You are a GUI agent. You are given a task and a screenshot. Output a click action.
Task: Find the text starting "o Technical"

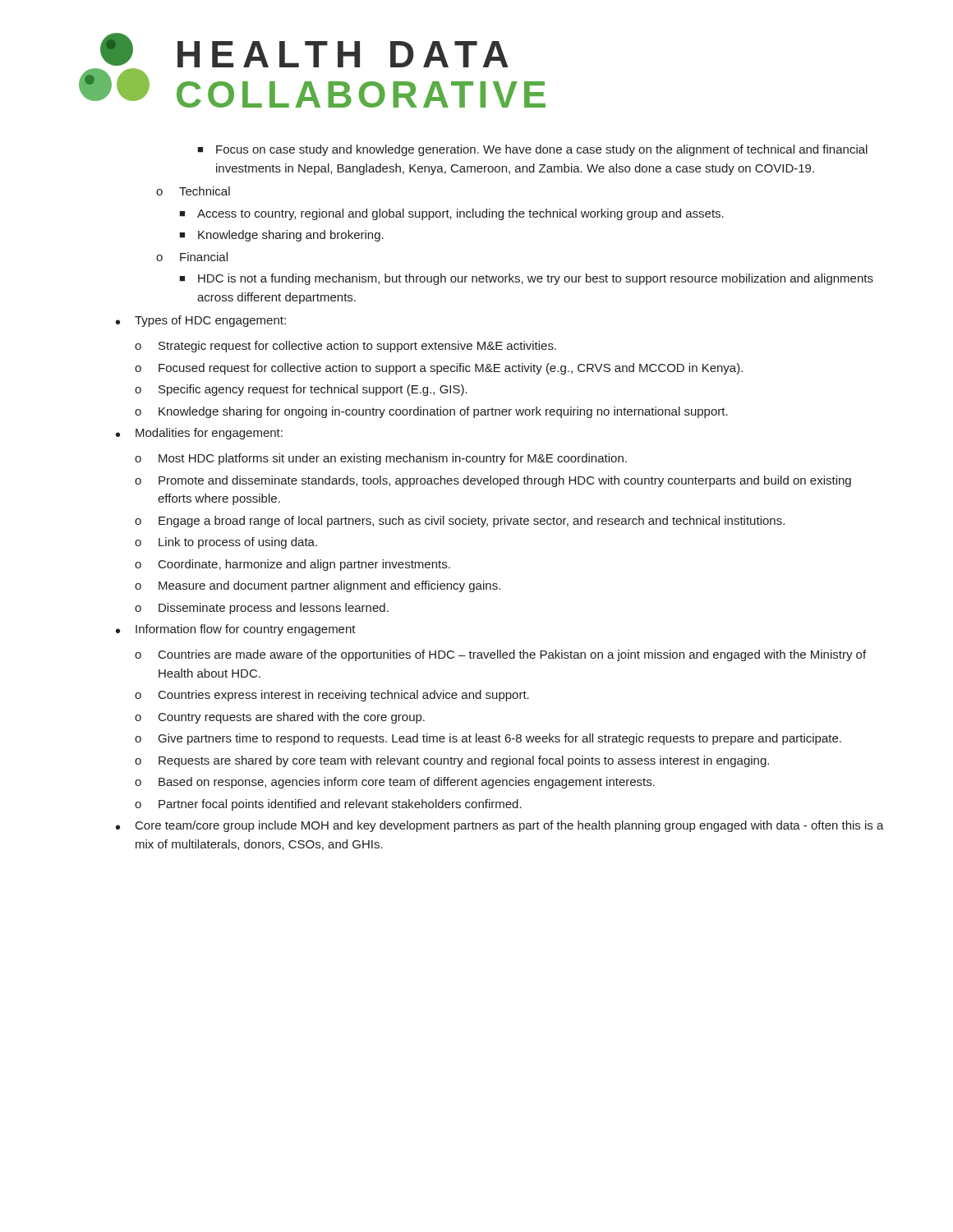coord(193,191)
